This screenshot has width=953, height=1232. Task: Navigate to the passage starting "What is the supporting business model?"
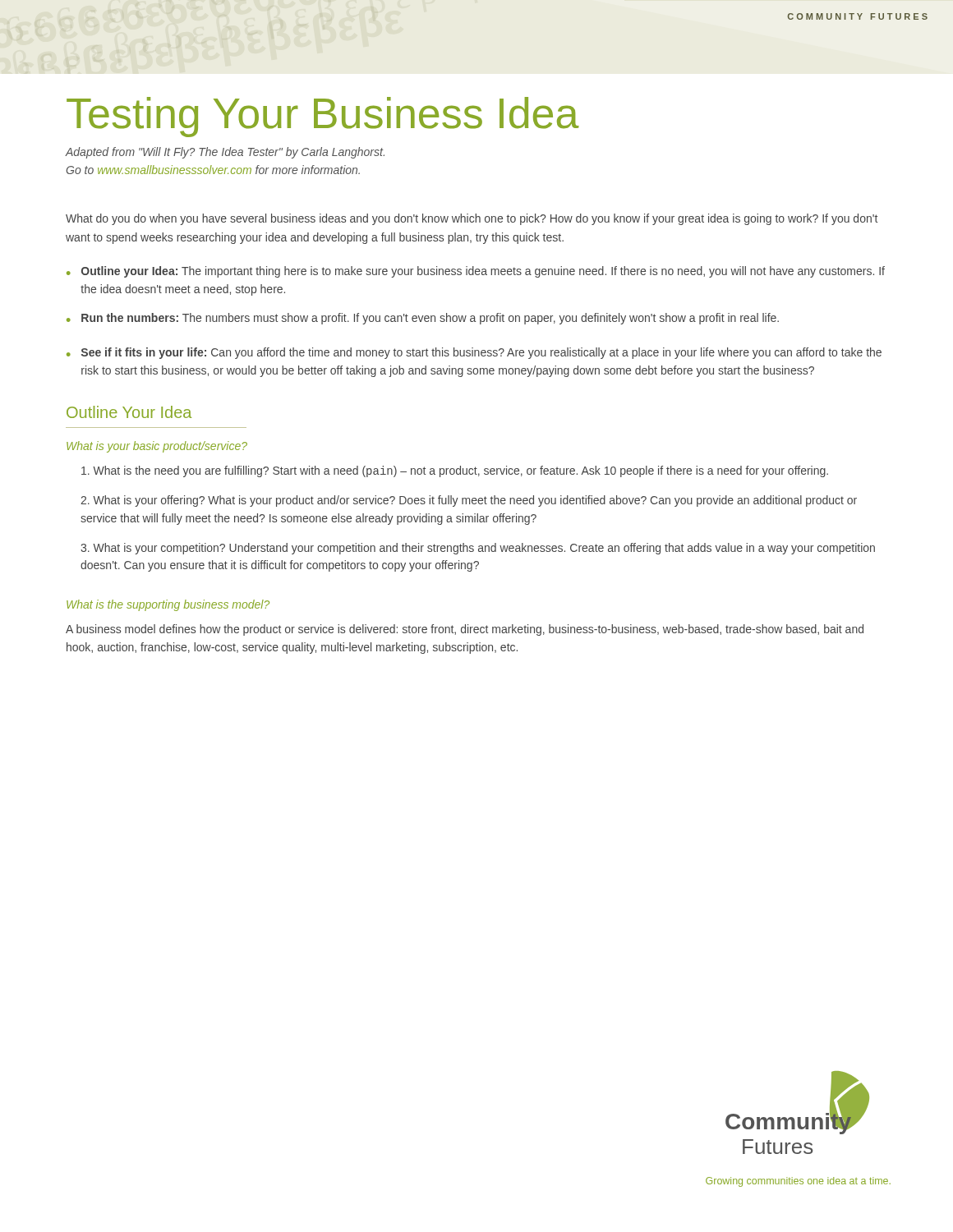168,605
